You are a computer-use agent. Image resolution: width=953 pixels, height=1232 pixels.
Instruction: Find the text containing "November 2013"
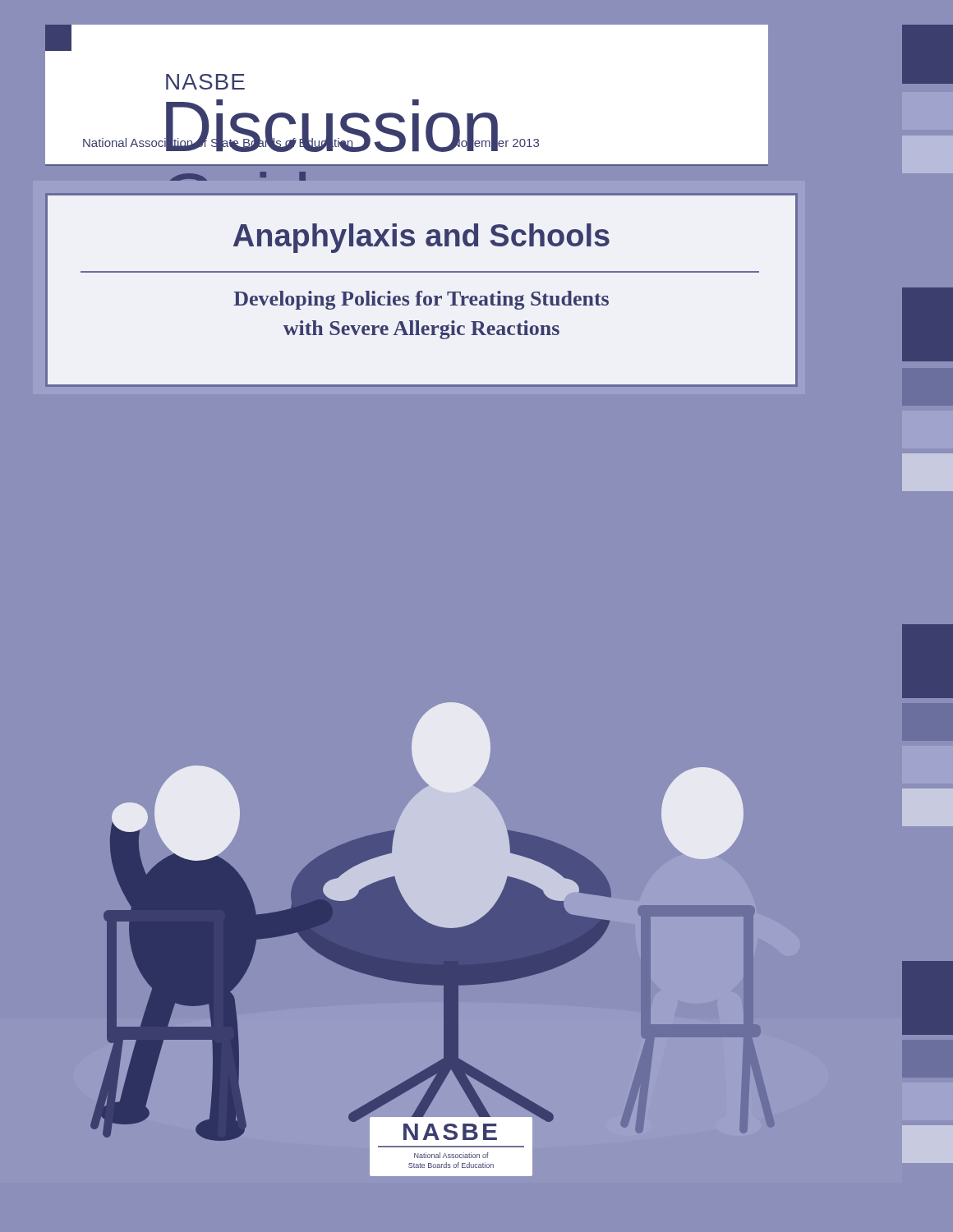point(496,142)
